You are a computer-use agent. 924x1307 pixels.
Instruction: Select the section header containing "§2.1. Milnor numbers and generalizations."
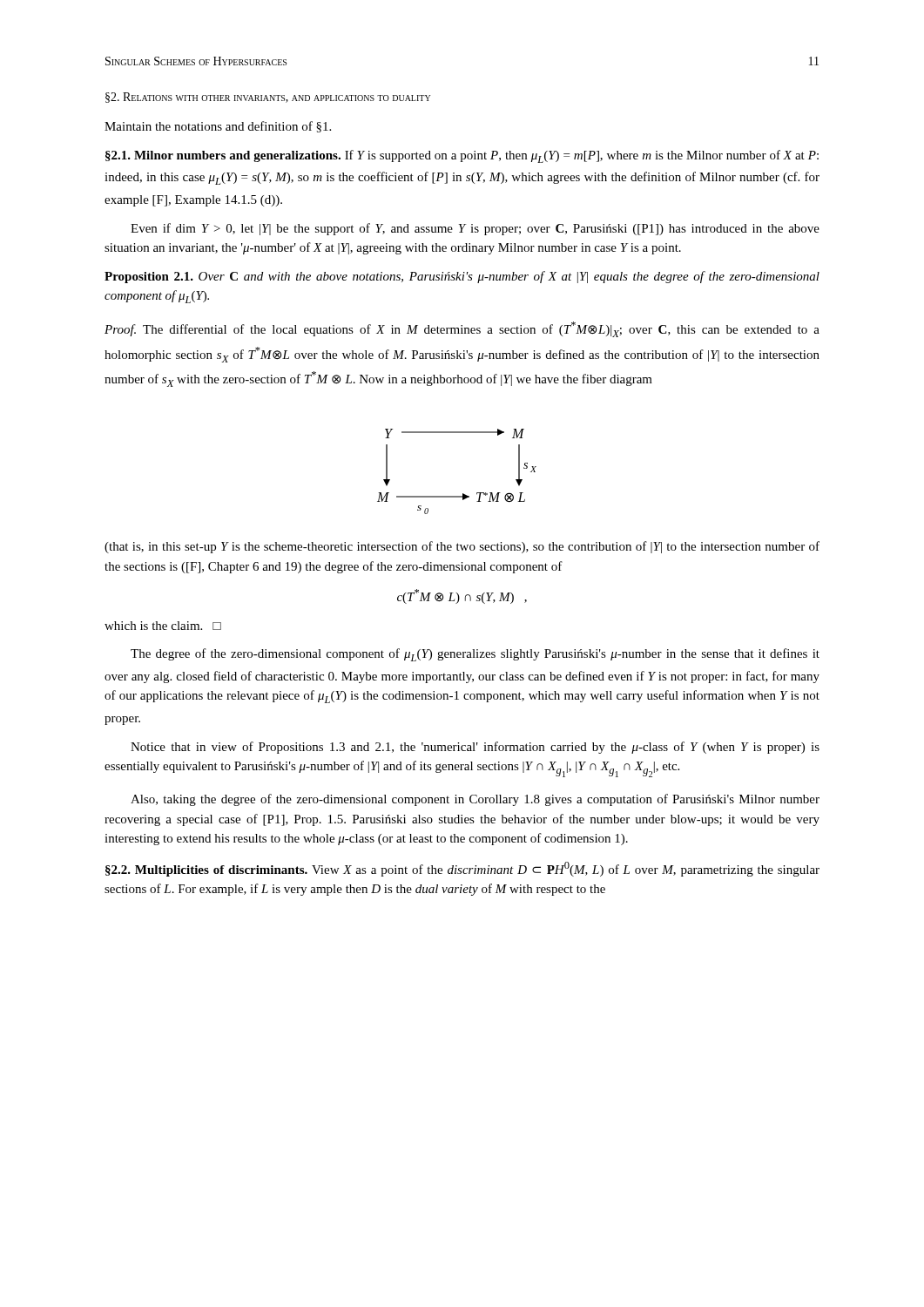[x=223, y=155]
